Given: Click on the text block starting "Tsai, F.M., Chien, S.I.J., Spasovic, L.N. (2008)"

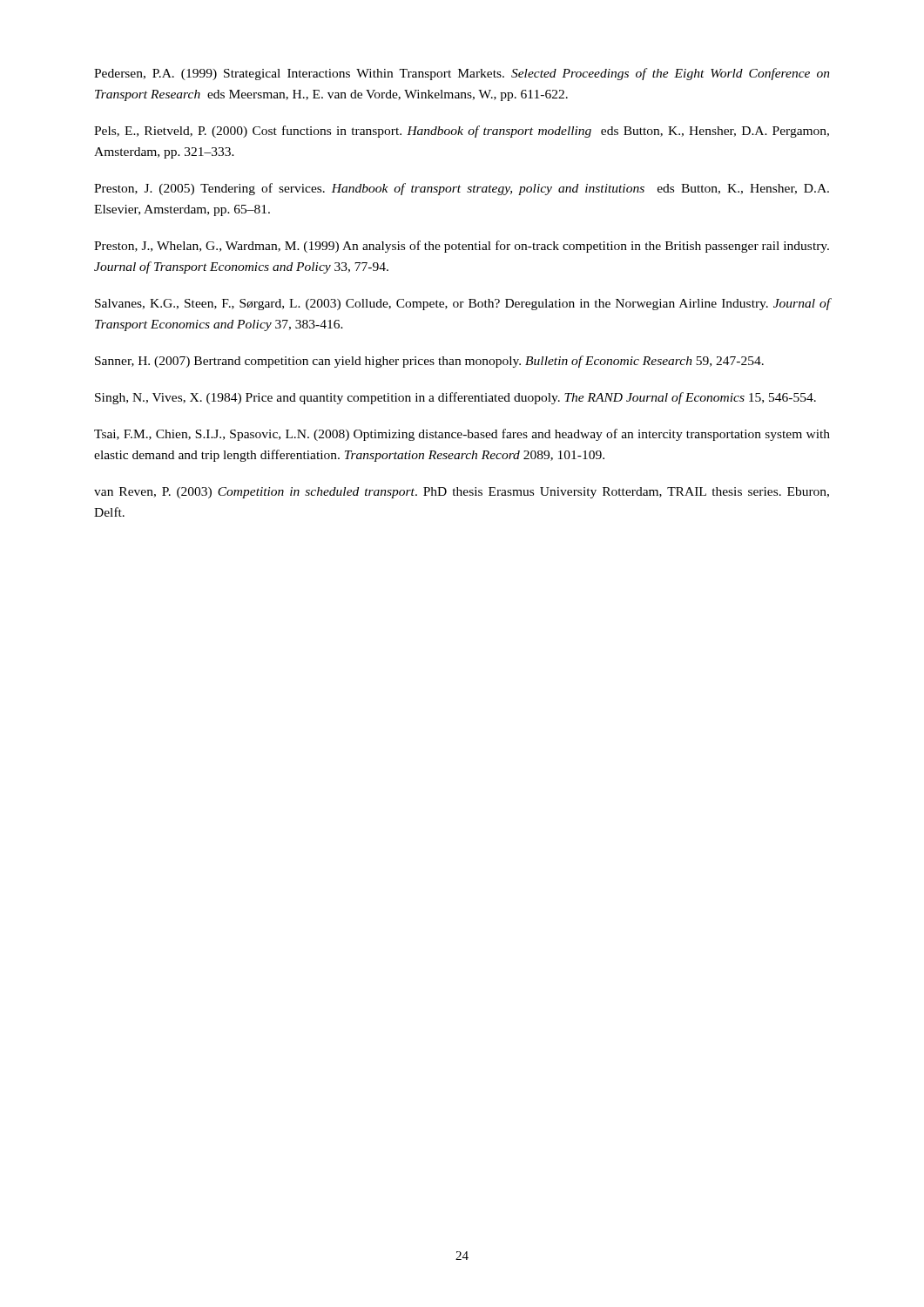Looking at the screenshot, I should point(462,444).
